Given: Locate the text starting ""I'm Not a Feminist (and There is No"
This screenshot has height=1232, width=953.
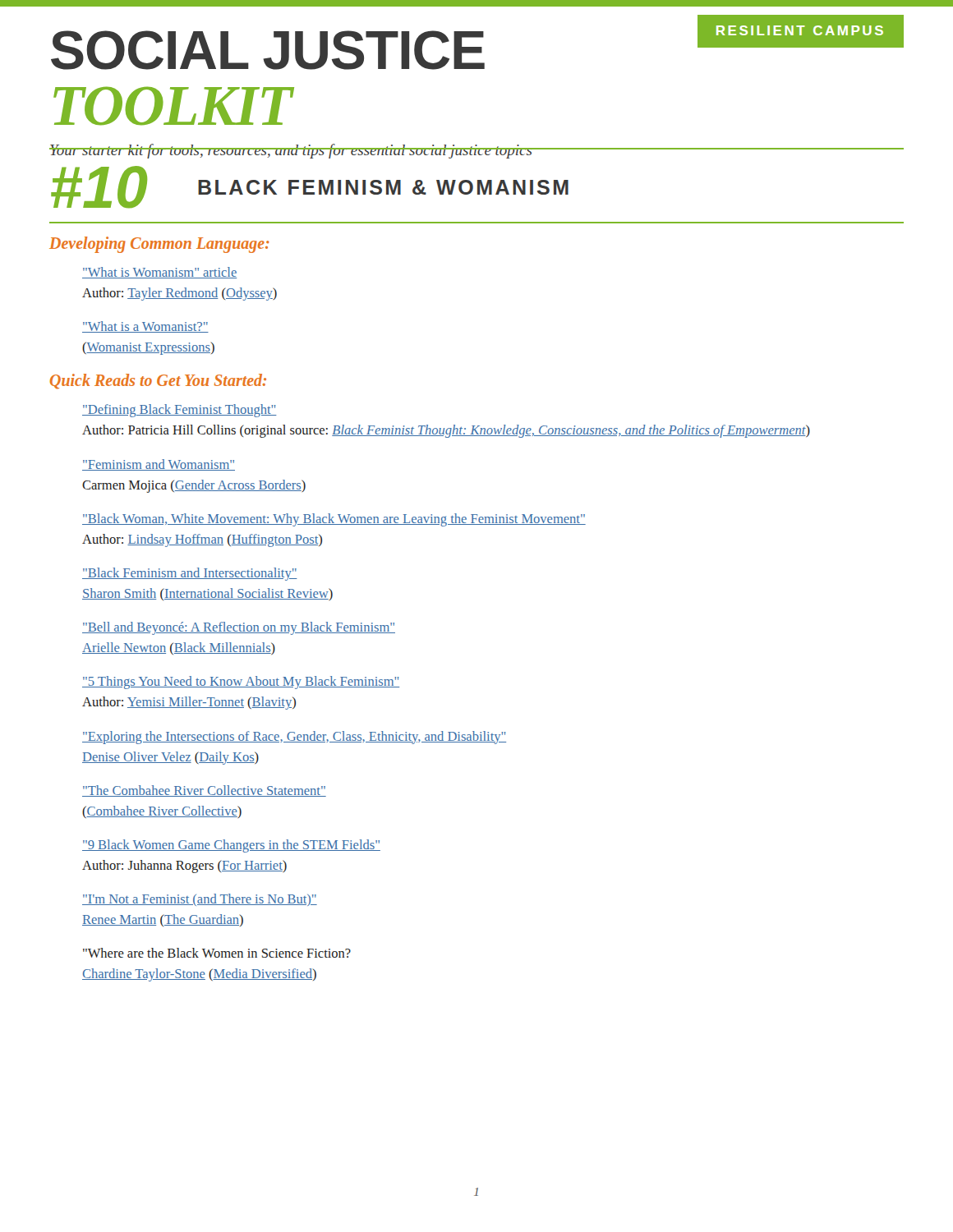Looking at the screenshot, I should [200, 900].
